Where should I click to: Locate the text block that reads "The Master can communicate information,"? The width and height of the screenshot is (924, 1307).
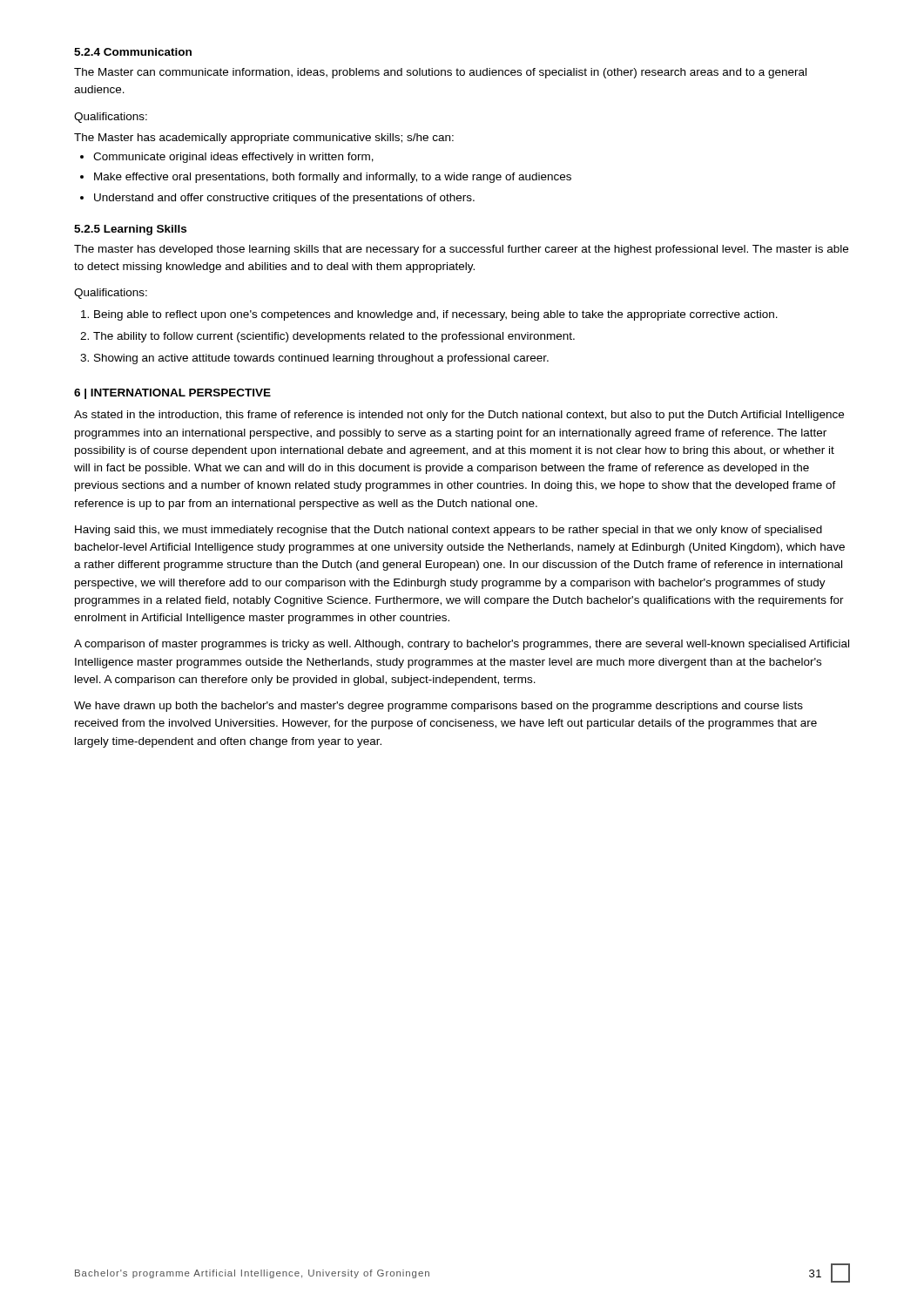(462, 81)
